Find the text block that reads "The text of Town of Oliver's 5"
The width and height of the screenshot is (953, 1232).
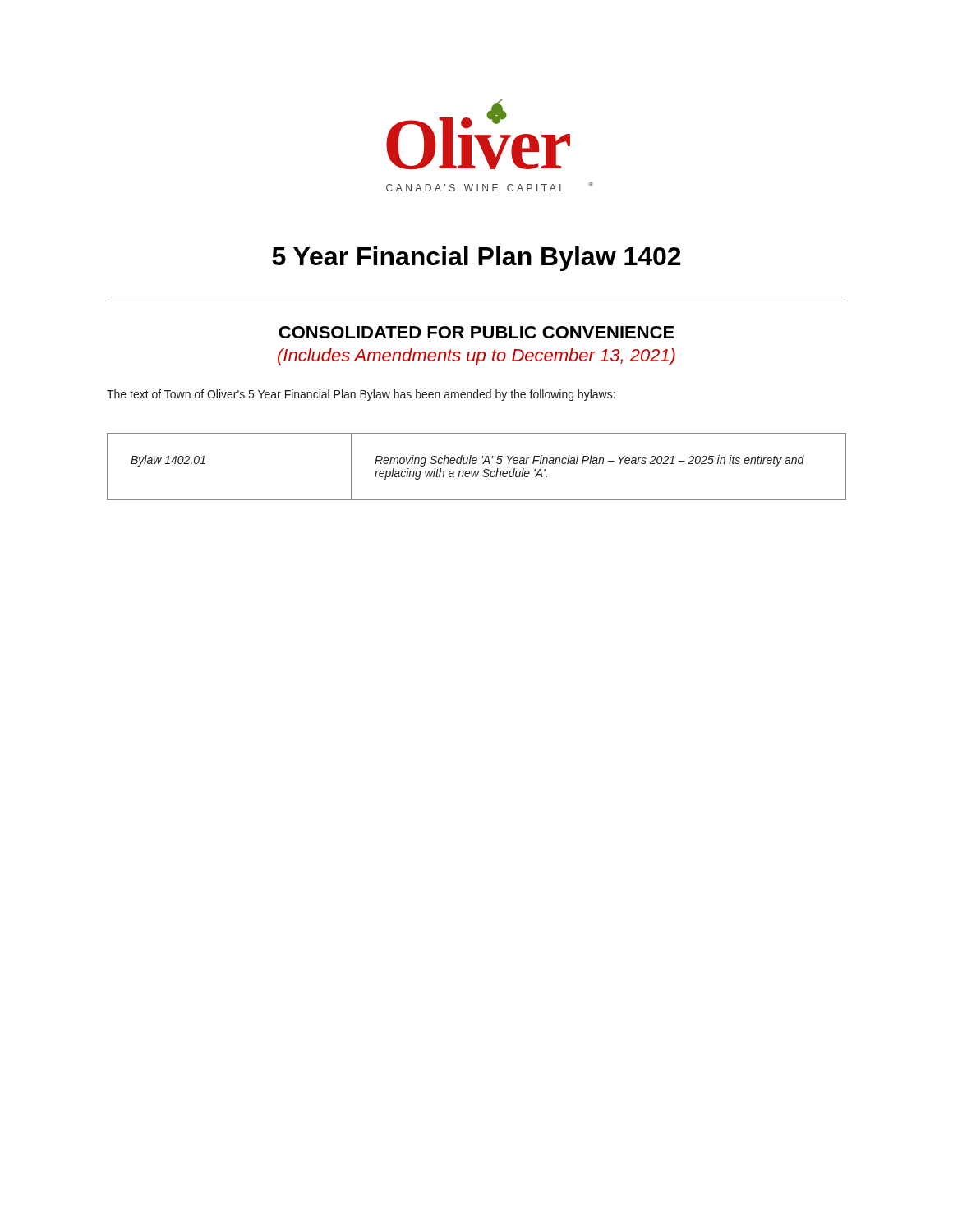[x=361, y=394]
